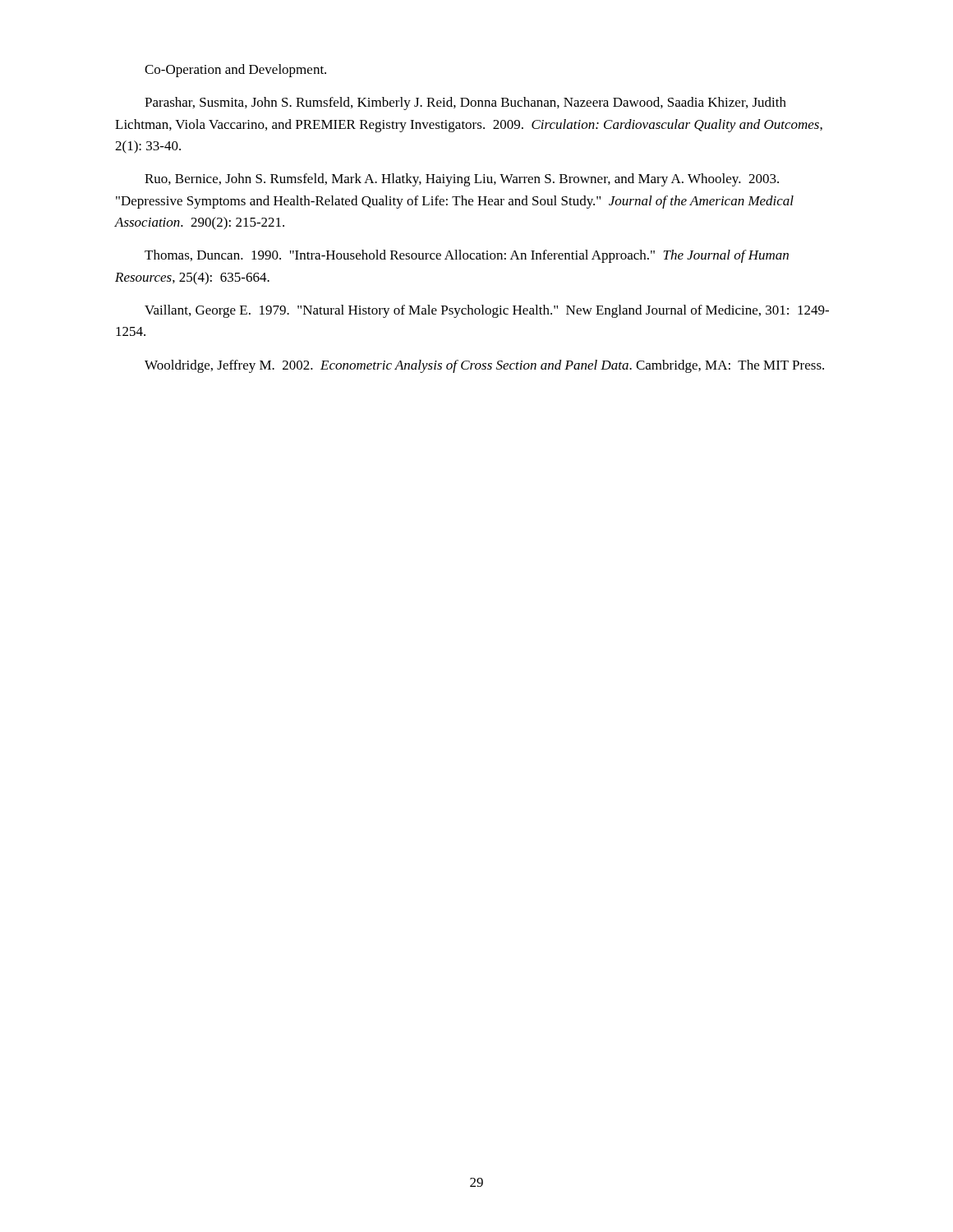Image resolution: width=953 pixels, height=1232 pixels.
Task: Locate the element starting "Wooldridge, Jeffrey M. 2002. Econometric Analysis of Cross"
Action: pos(485,365)
